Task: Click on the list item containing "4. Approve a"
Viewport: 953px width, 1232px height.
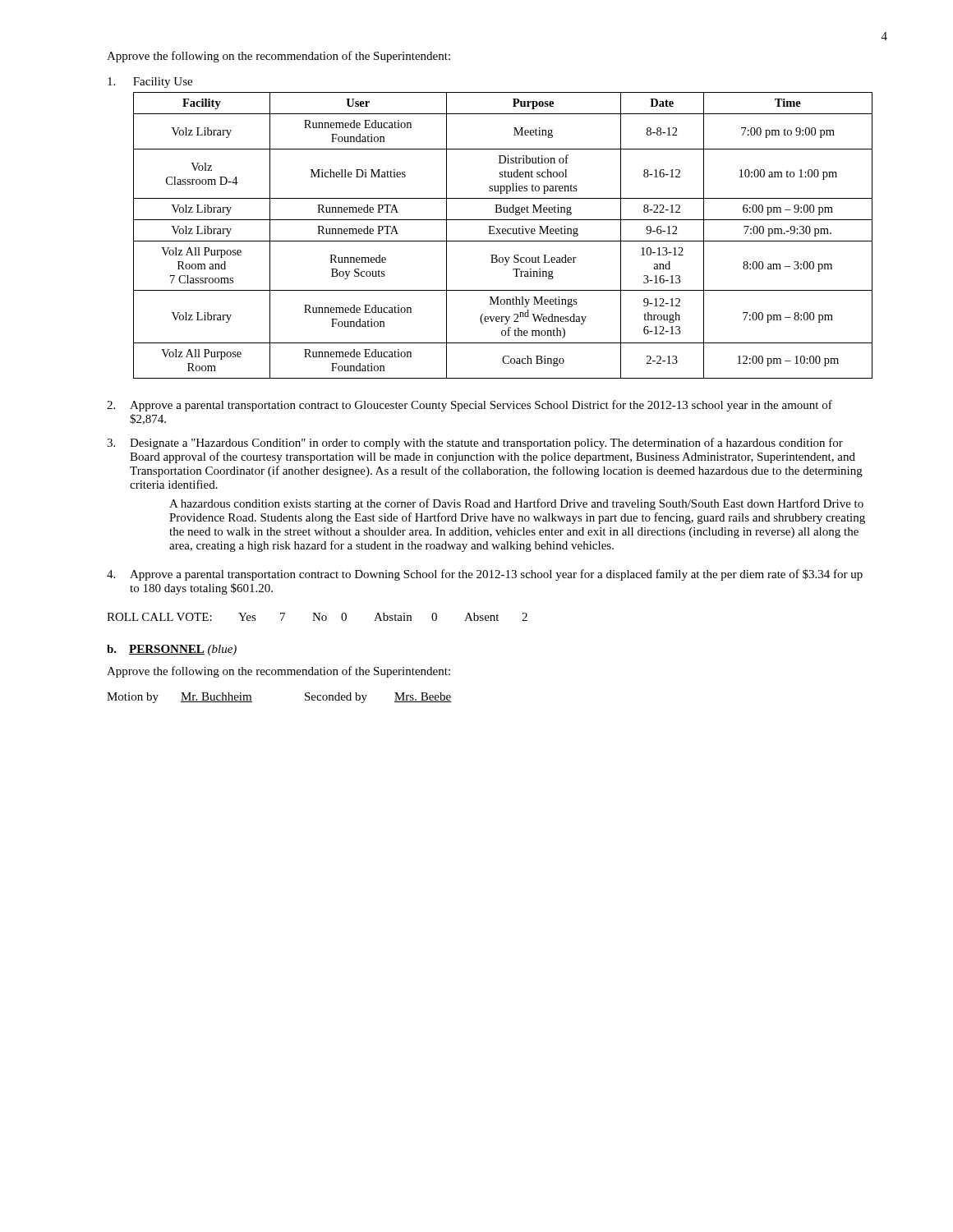Action: (488, 581)
